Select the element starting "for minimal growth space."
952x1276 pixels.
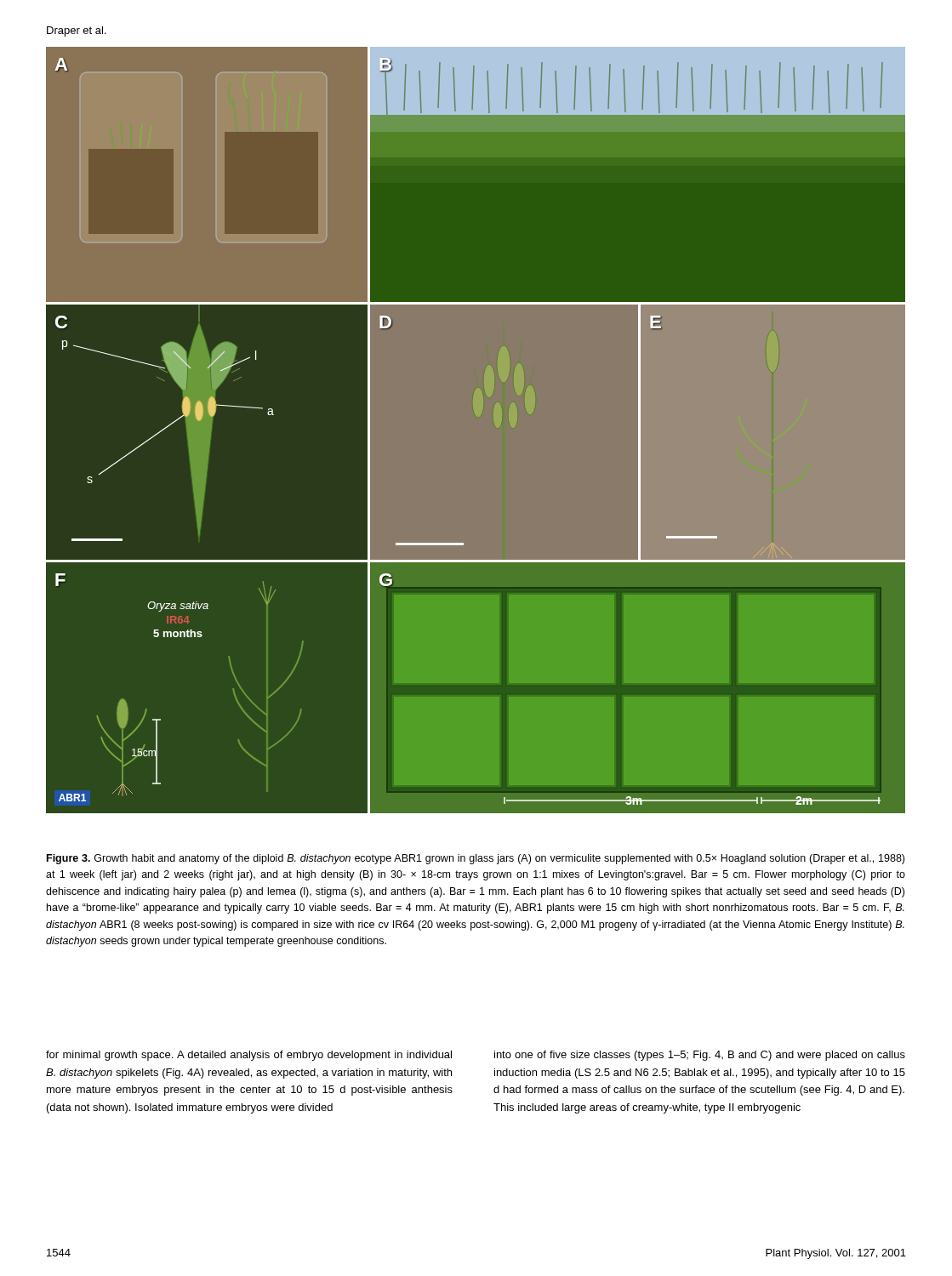tap(249, 1081)
